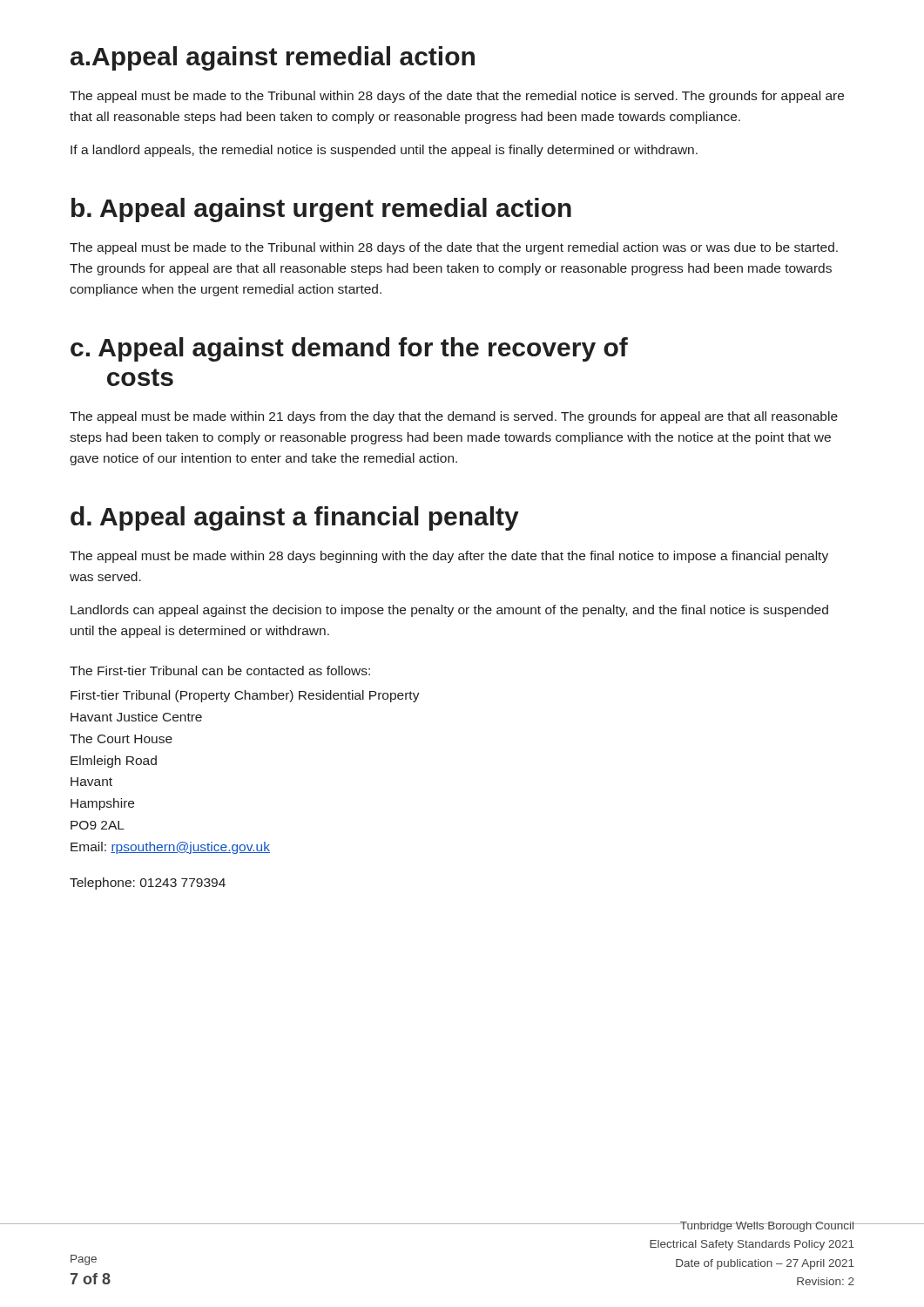Where is the passage that starts "Landlords can appeal against the decision to"?
924x1307 pixels.
coord(449,620)
